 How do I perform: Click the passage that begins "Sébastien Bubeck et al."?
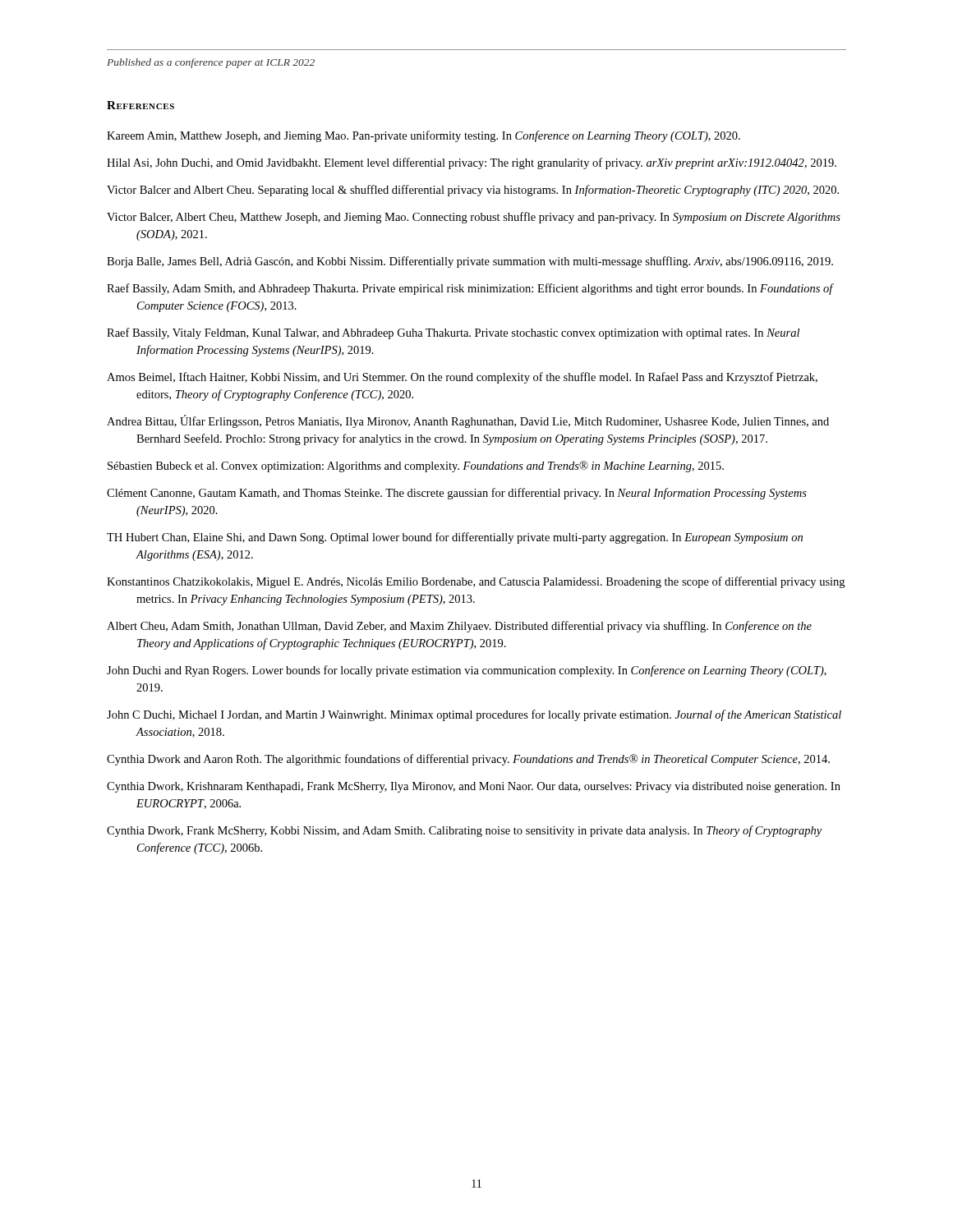(x=416, y=466)
